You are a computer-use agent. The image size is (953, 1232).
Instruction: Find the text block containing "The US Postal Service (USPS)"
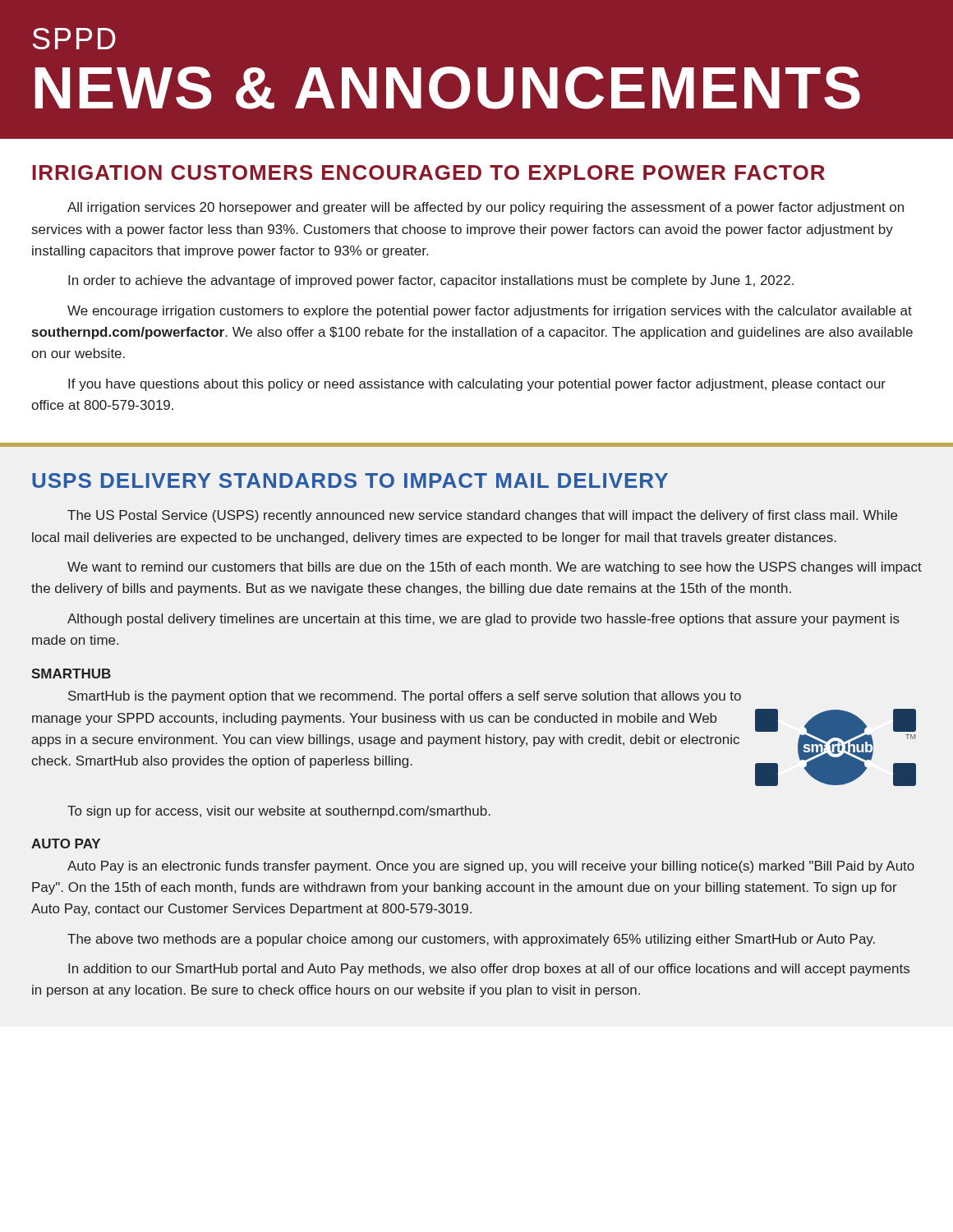[465, 526]
